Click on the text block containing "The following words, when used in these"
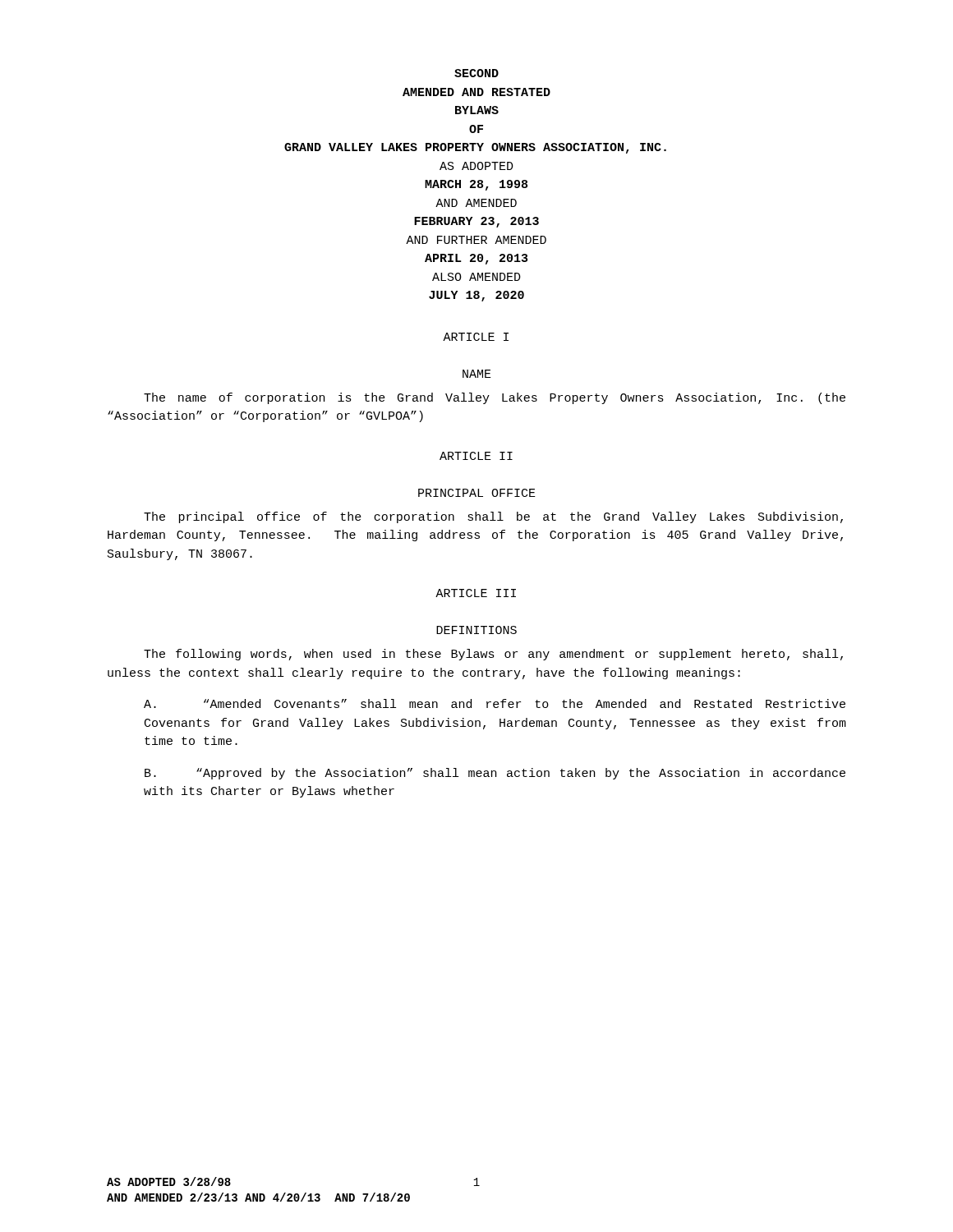This screenshot has width=953, height=1232. 476,664
